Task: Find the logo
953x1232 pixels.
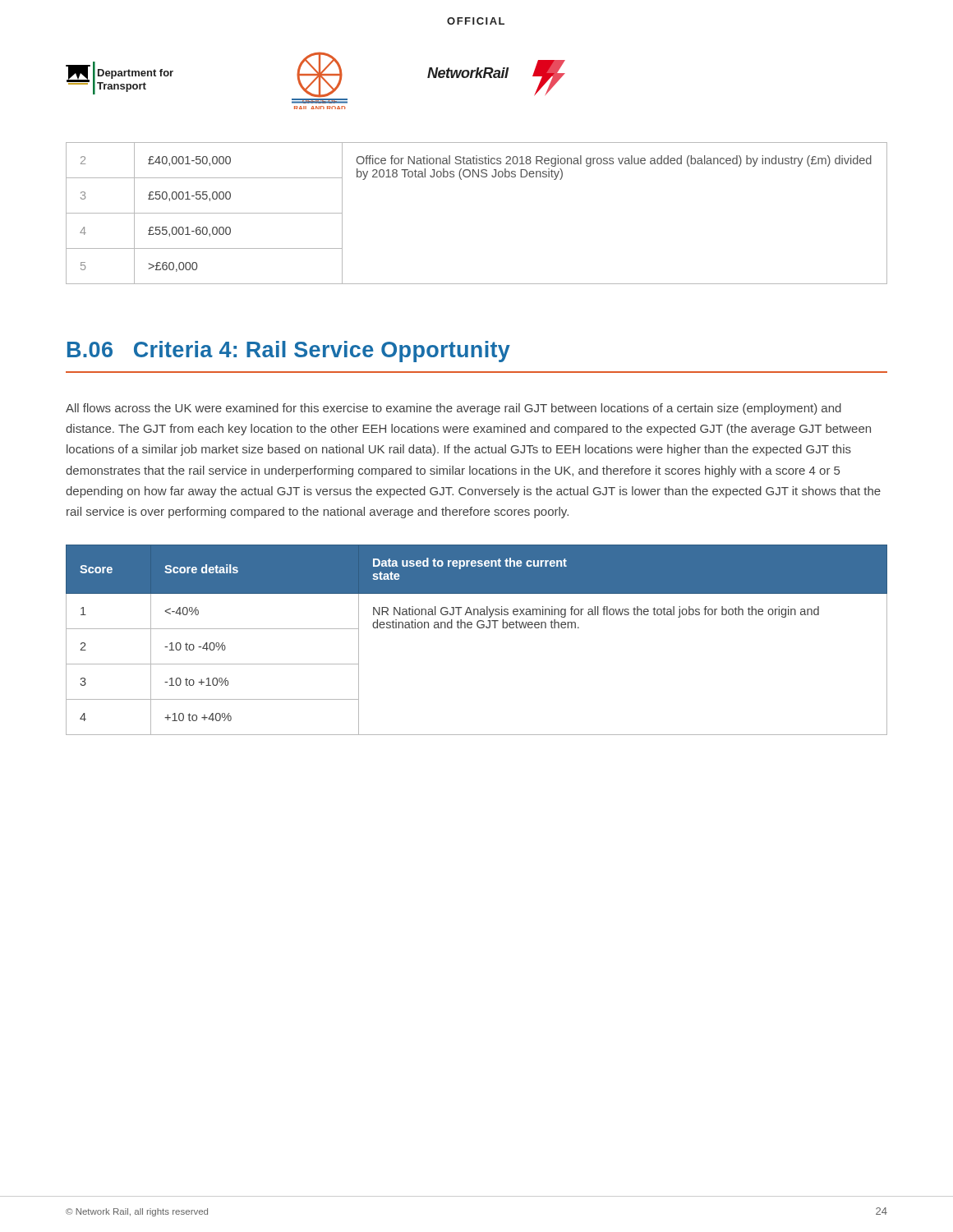Action: (476, 85)
